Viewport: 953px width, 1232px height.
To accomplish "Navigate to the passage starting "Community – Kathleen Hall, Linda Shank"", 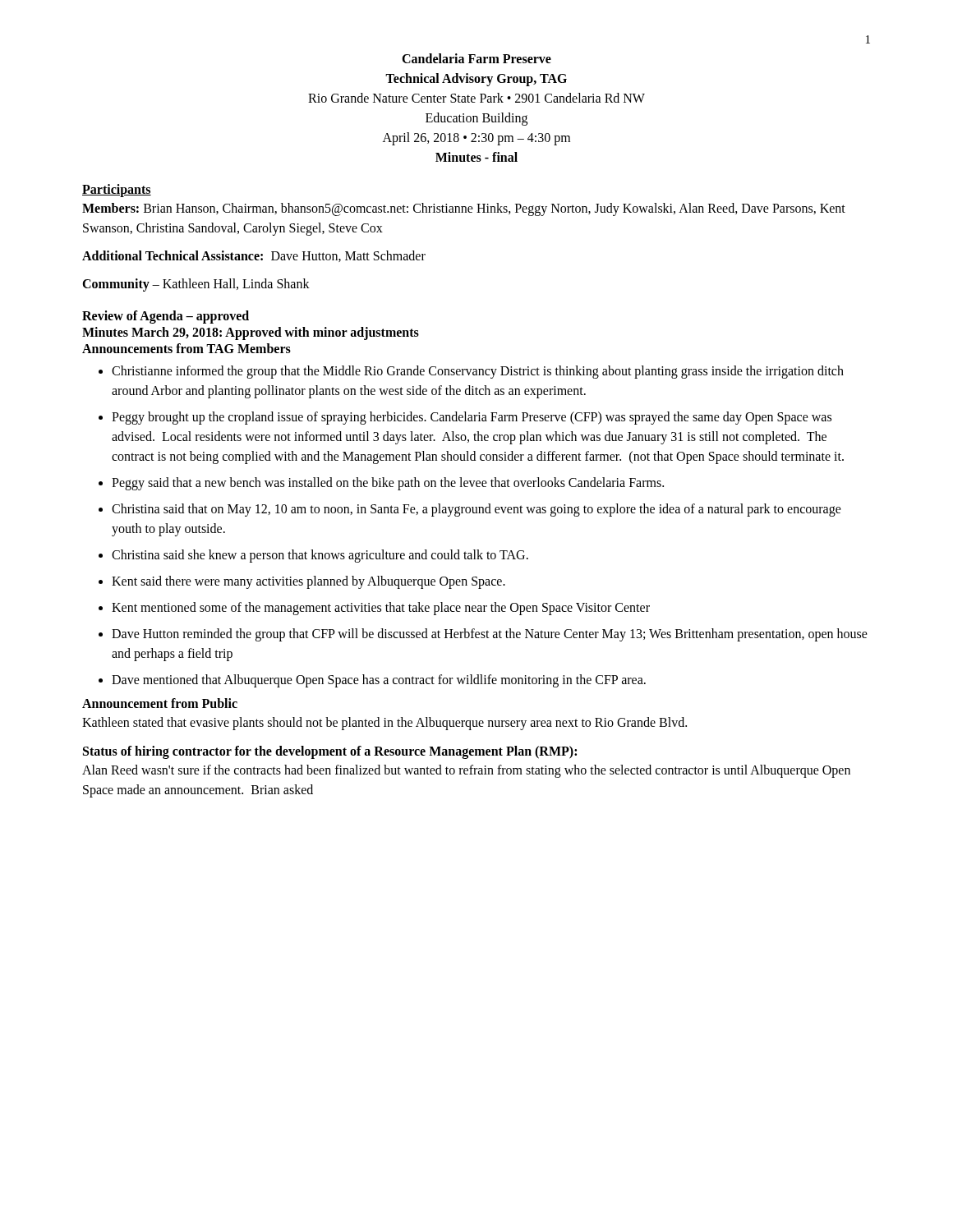I will (x=196, y=284).
